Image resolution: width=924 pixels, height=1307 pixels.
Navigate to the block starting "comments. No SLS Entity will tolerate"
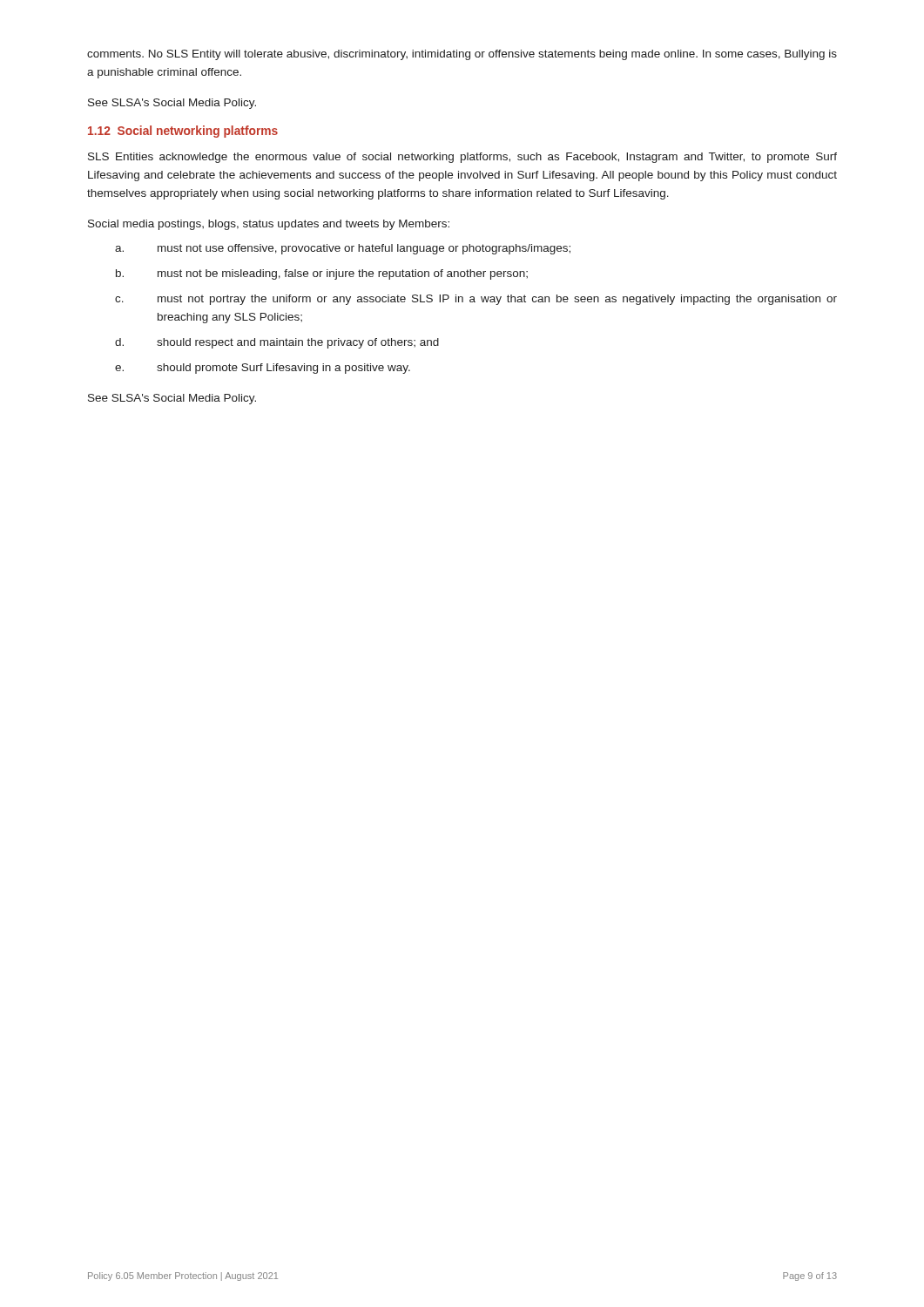(462, 63)
